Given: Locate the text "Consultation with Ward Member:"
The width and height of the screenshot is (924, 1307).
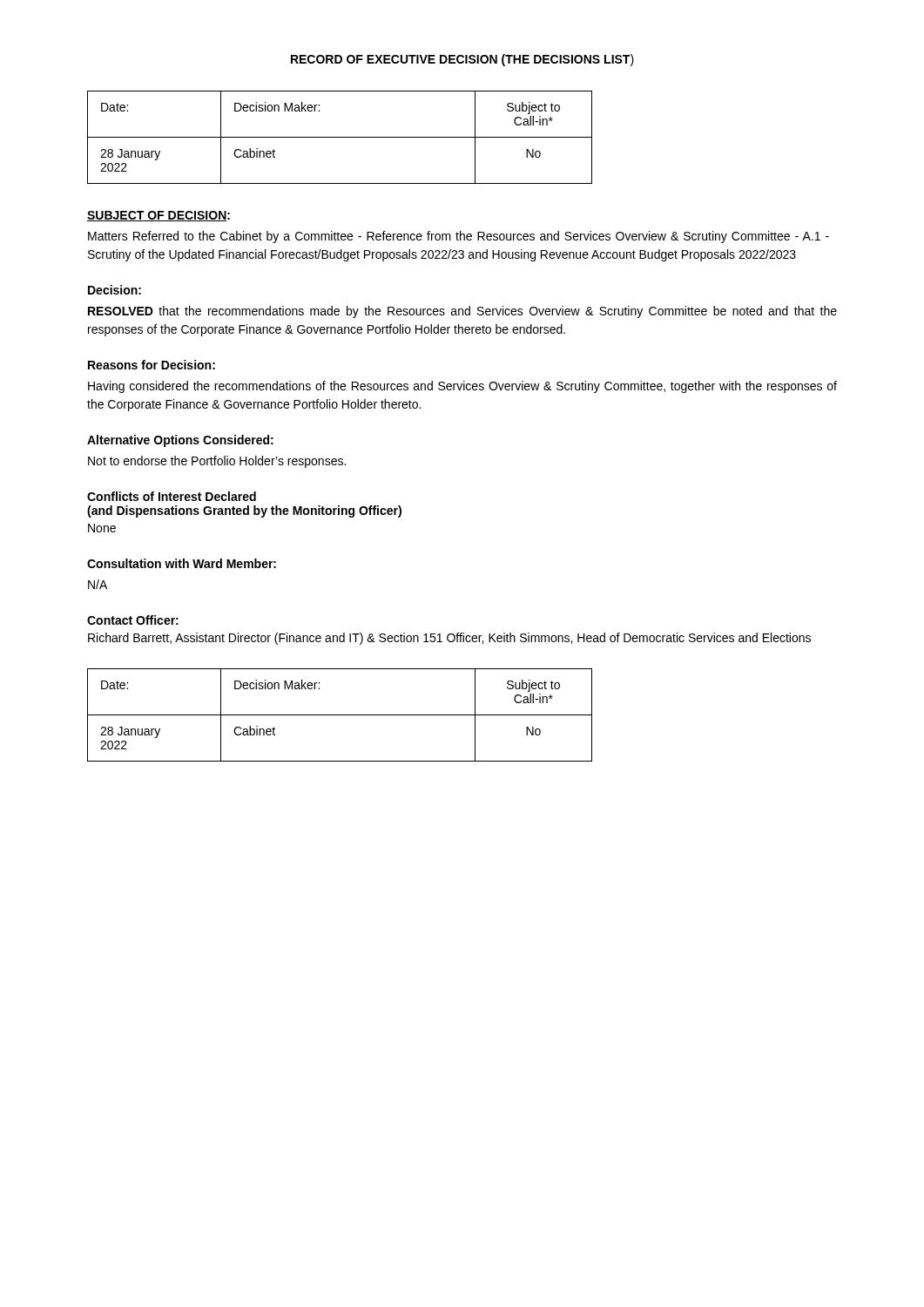Looking at the screenshot, I should click(182, 564).
